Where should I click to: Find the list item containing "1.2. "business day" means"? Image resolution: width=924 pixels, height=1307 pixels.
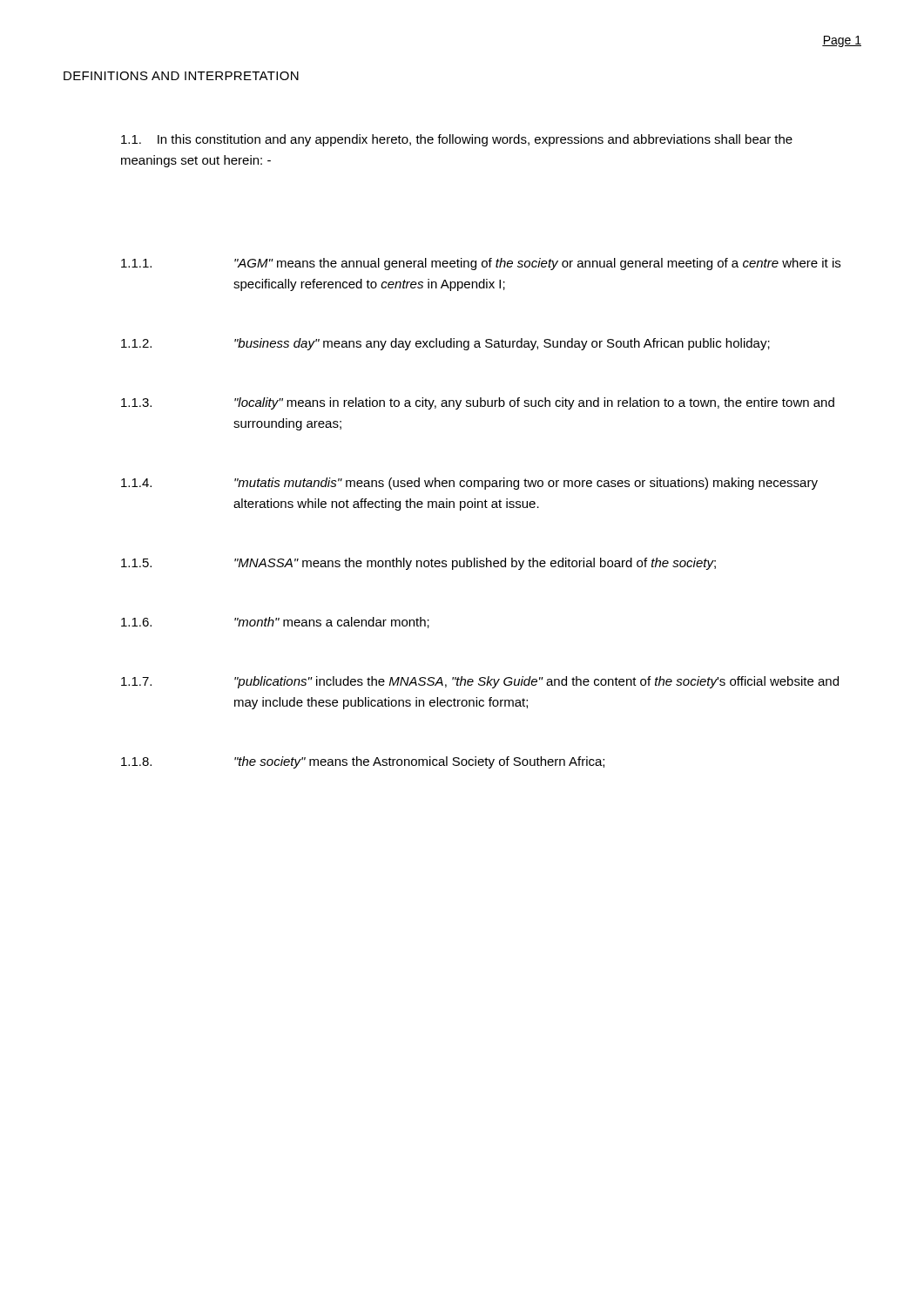coord(455,343)
